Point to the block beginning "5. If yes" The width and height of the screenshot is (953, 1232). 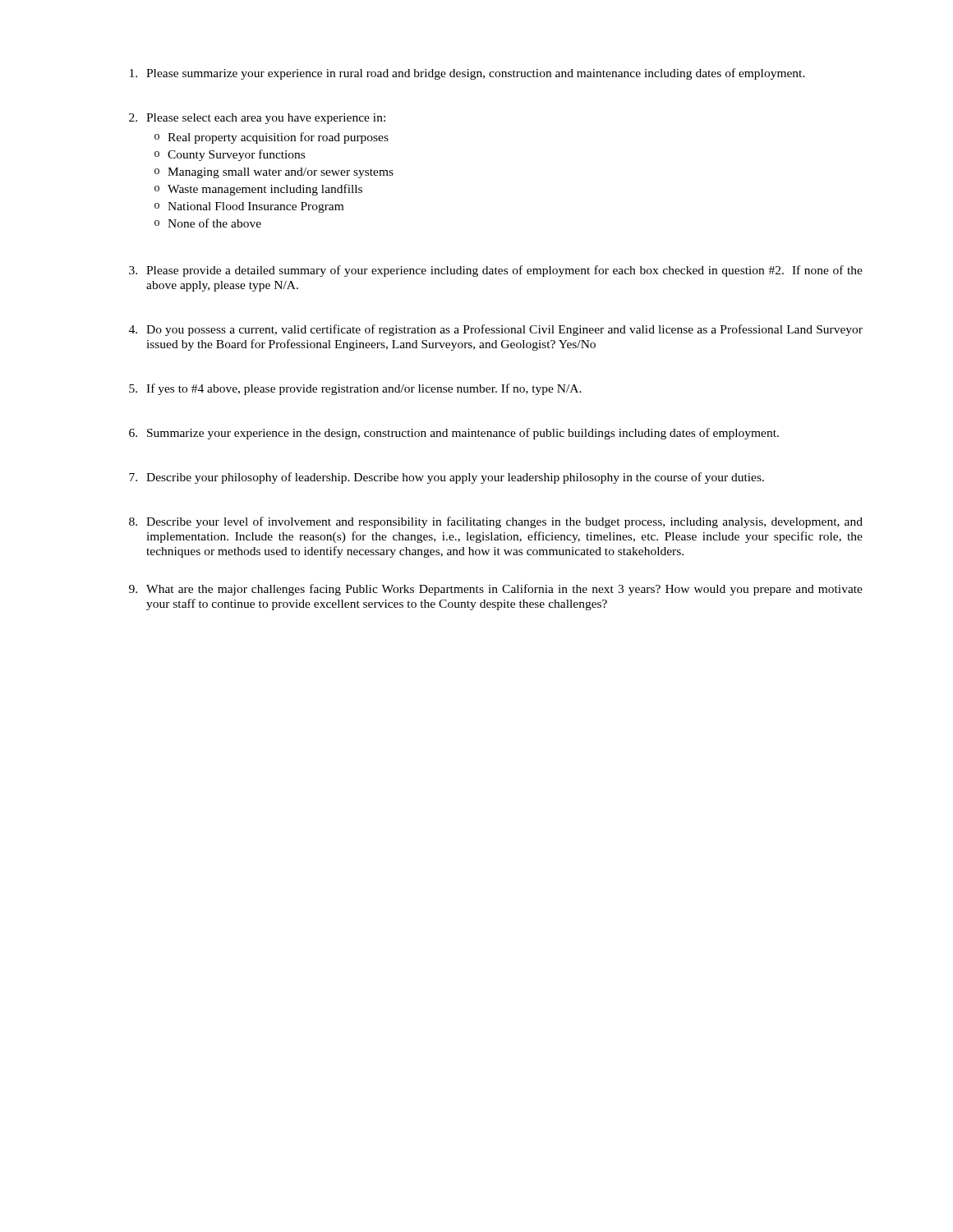click(485, 388)
